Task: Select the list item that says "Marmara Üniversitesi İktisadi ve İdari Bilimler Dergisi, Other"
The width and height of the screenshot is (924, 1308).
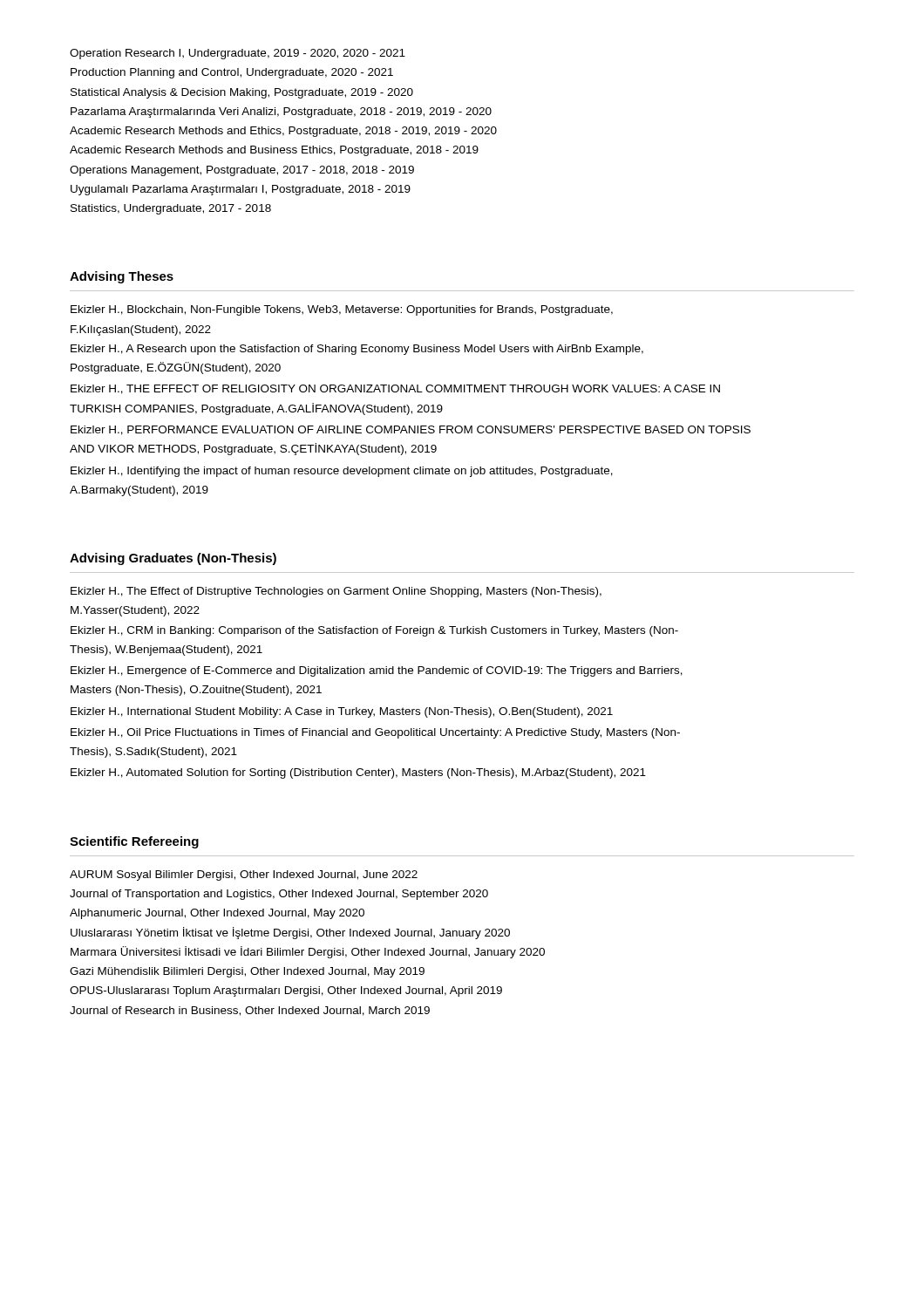Action: [308, 952]
